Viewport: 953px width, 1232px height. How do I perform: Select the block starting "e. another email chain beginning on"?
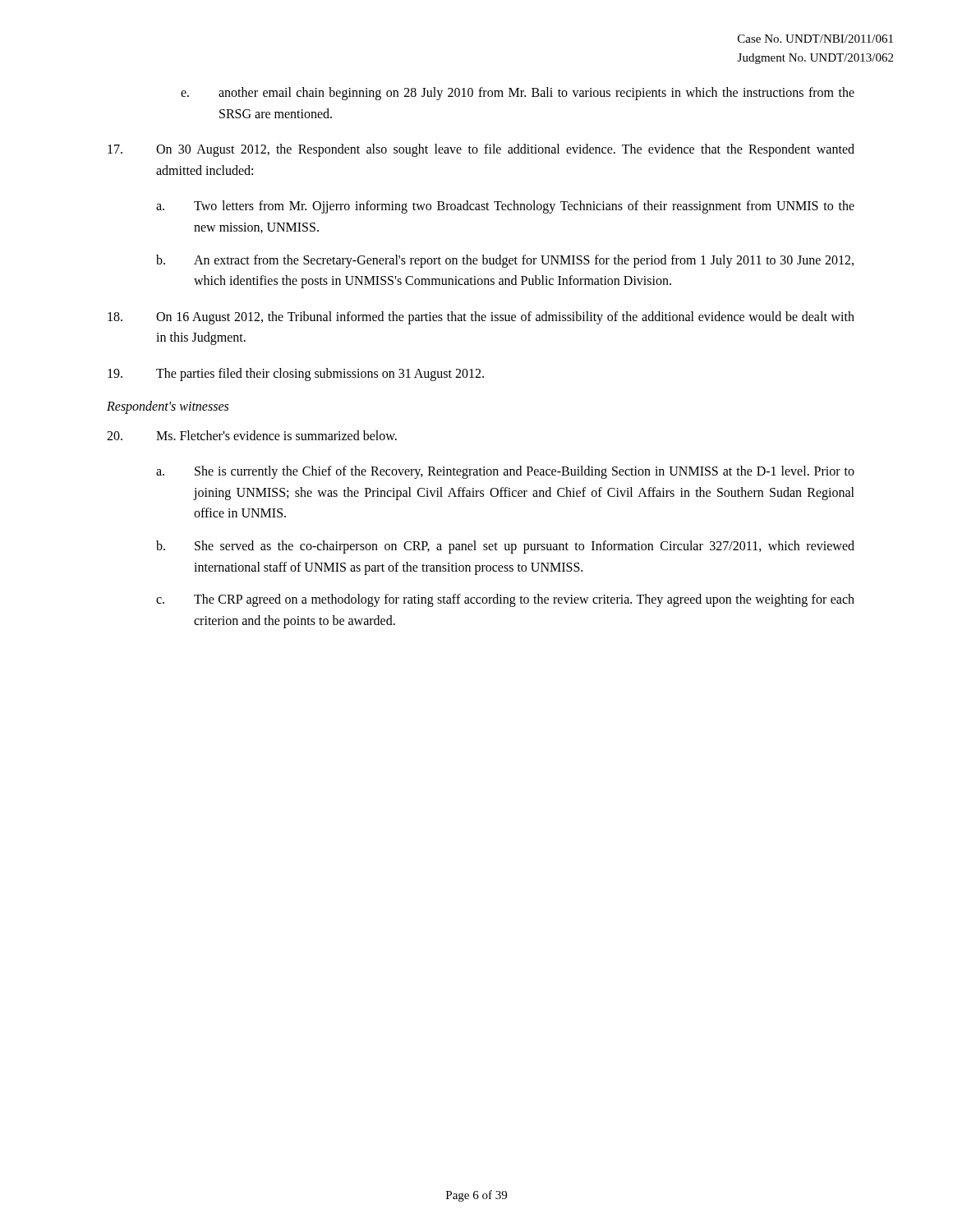[x=518, y=103]
